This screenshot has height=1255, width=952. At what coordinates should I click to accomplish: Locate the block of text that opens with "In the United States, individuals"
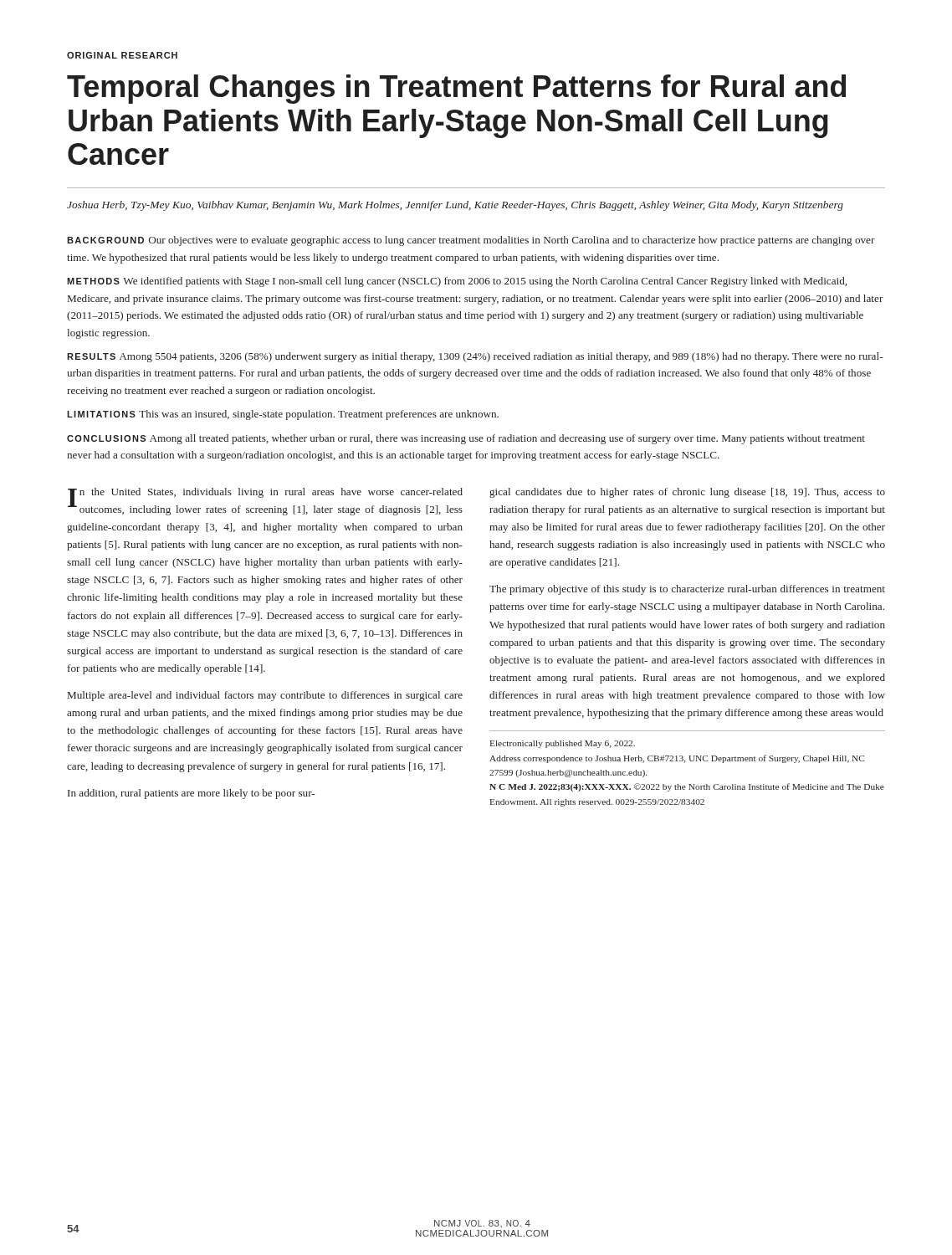(x=265, y=578)
